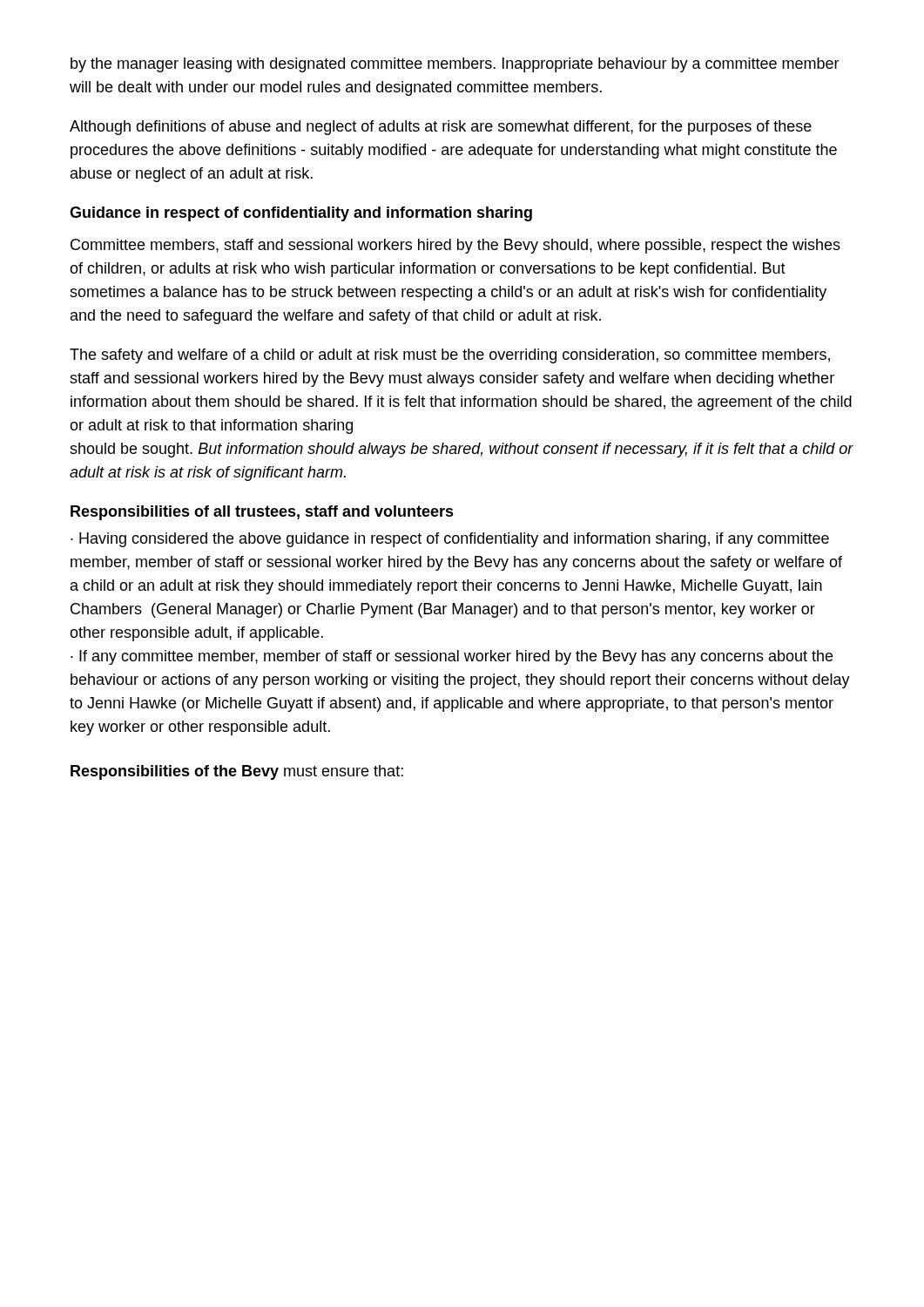
Task: Locate the block starting "Although definitions of abuse and neglect"
Action: coord(454,150)
